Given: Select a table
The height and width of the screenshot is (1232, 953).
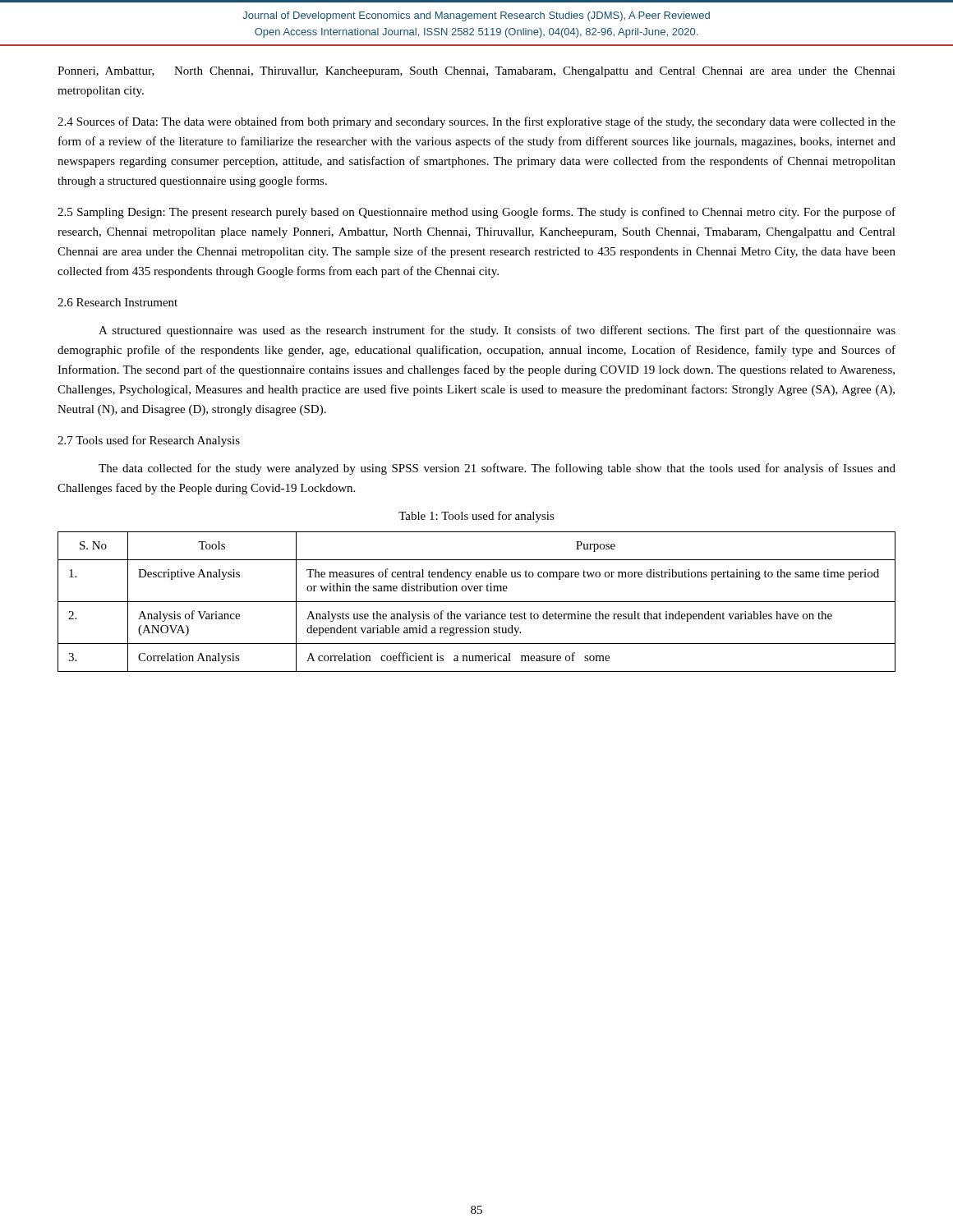Looking at the screenshot, I should [x=476, y=602].
